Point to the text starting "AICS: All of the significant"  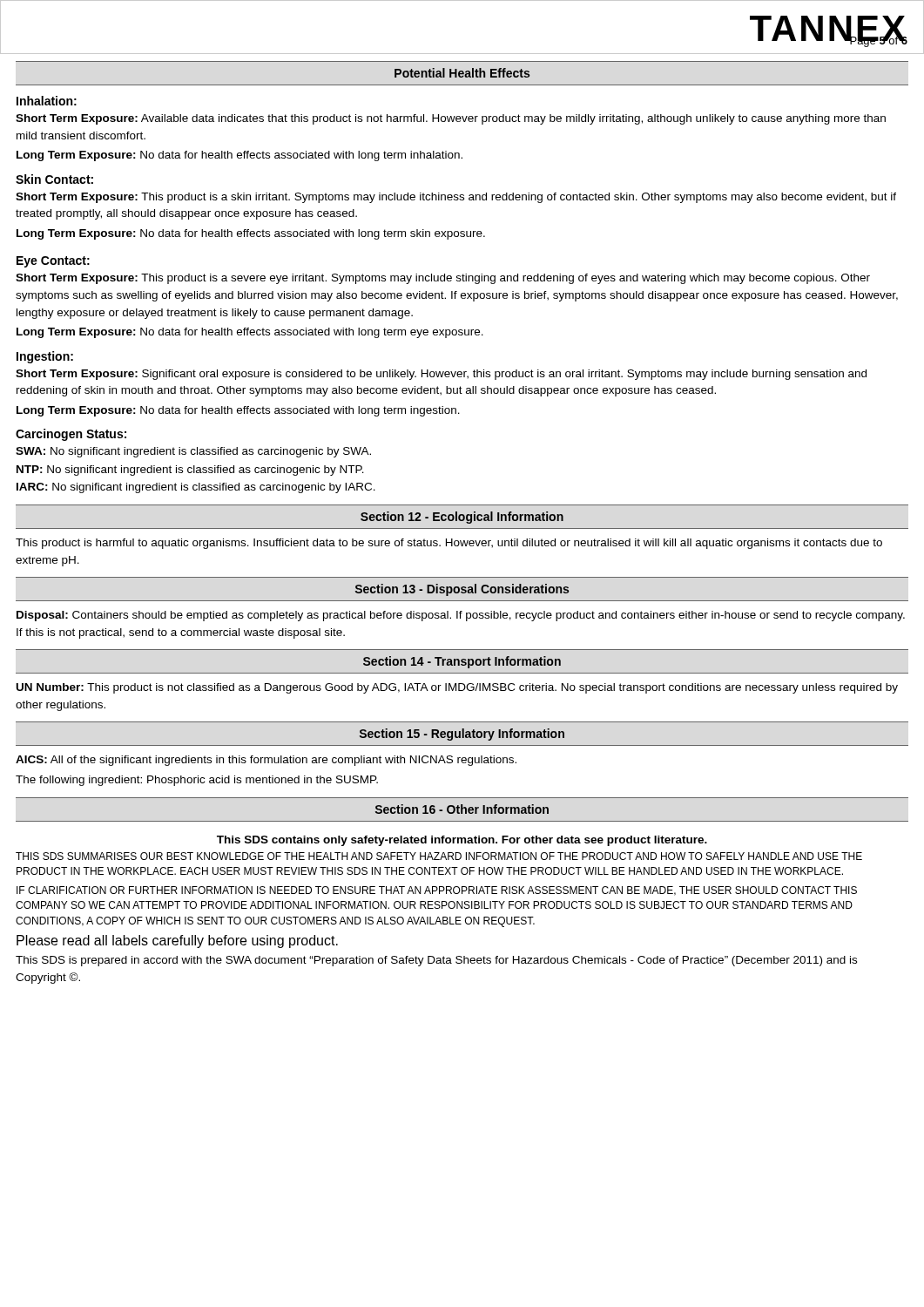click(x=462, y=770)
